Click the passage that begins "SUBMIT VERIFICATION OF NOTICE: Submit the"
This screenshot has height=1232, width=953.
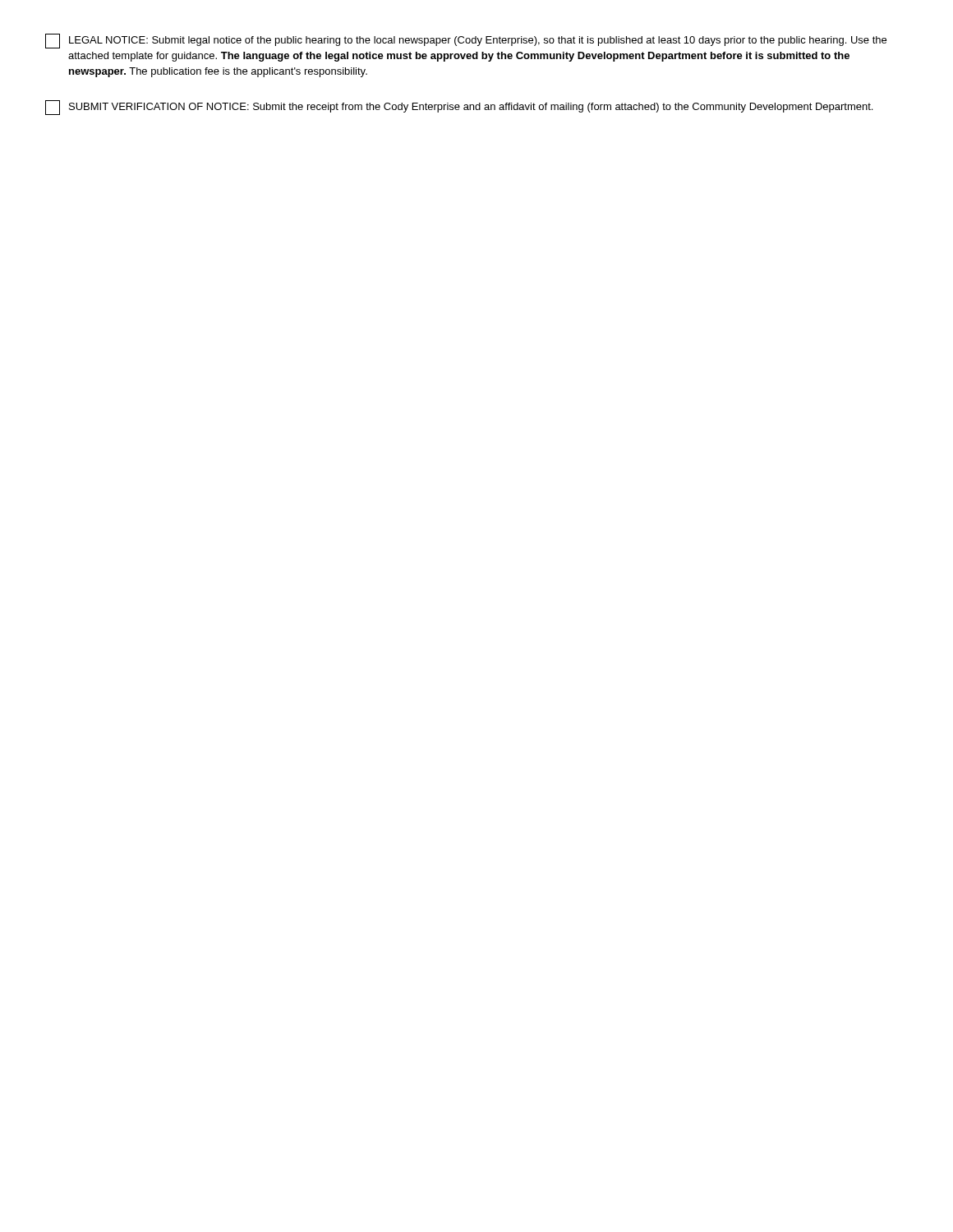click(x=476, y=107)
